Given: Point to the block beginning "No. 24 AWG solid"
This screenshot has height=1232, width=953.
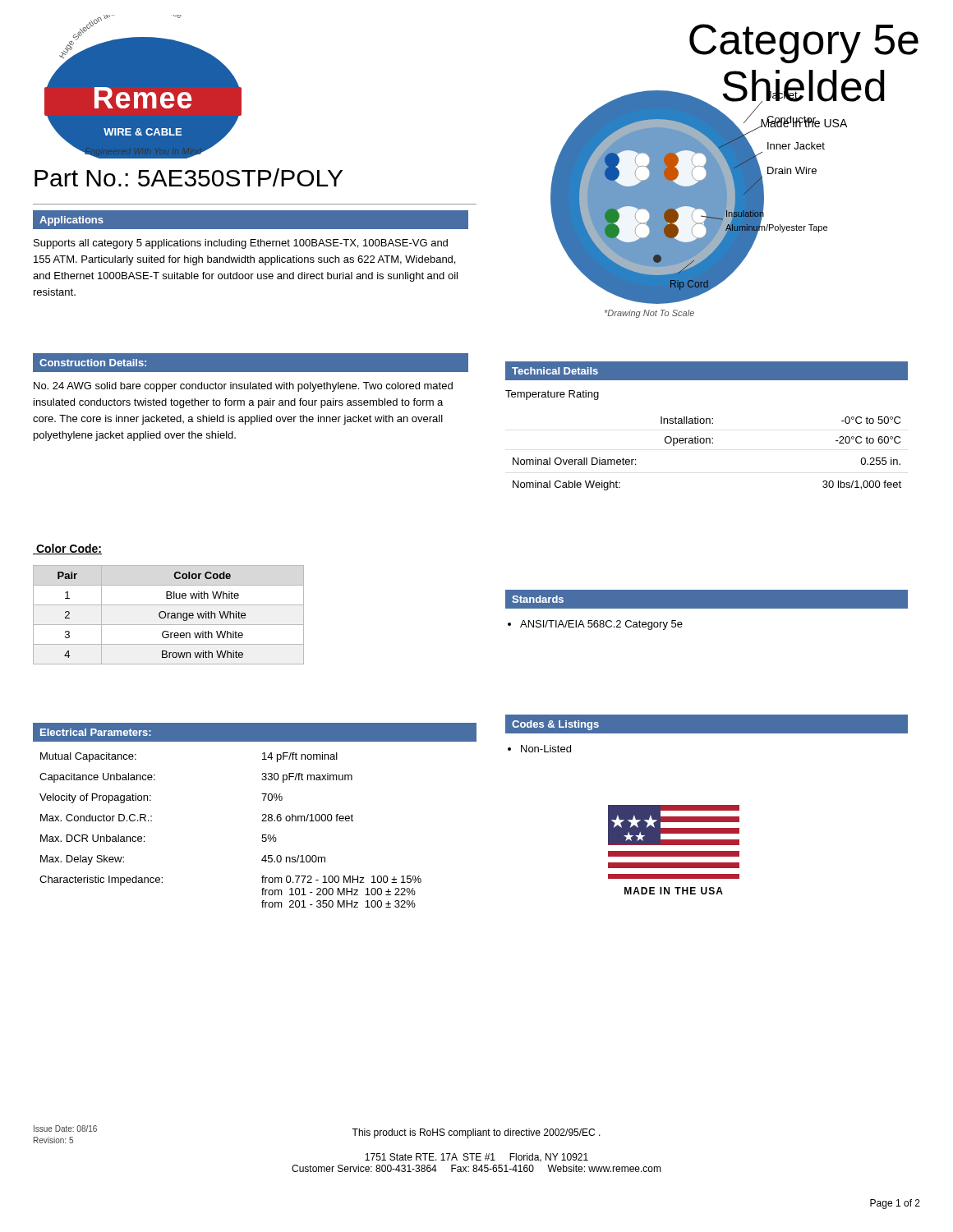Looking at the screenshot, I should [x=243, y=410].
